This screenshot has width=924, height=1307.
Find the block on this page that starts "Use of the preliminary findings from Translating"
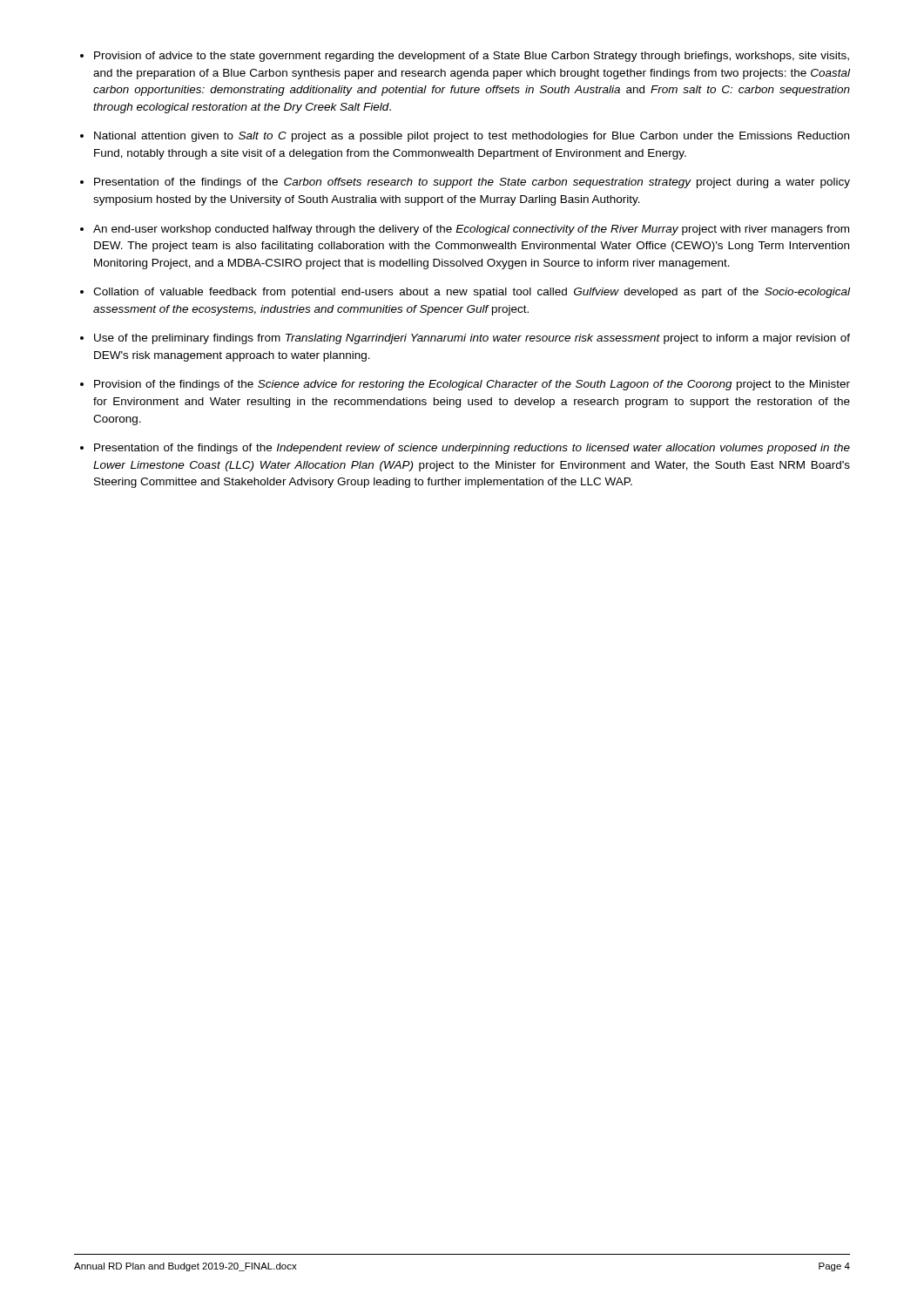click(x=472, y=346)
